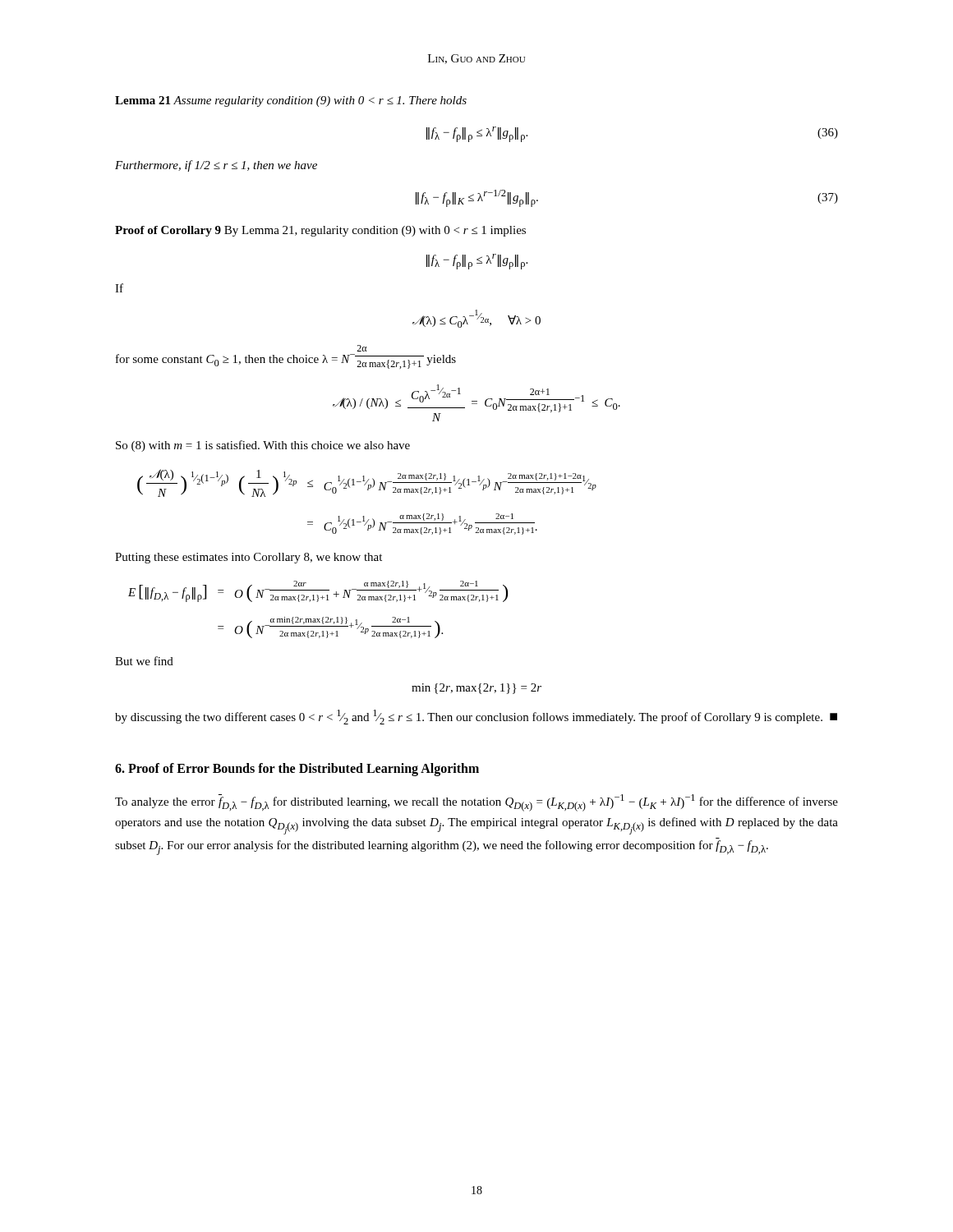Point to the text starting "Proof of Corollary 9 By Lemma 21, regularity"
953x1232 pixels.
[x=476, y=475]
